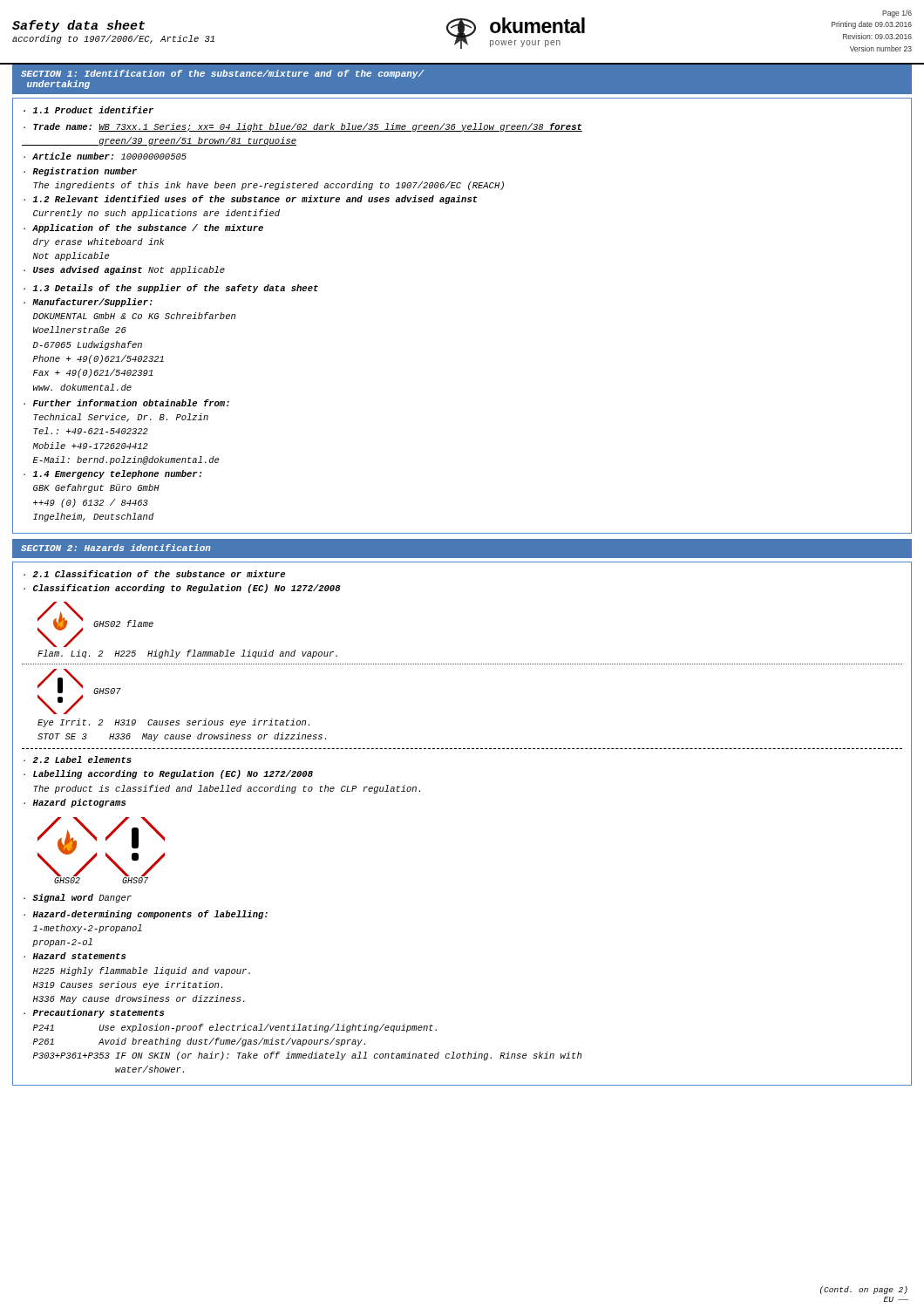The image size is (924, 1308).
Task: Locate the text starting "· Article number: 100000000505"
Action: [x=263, y=214]
